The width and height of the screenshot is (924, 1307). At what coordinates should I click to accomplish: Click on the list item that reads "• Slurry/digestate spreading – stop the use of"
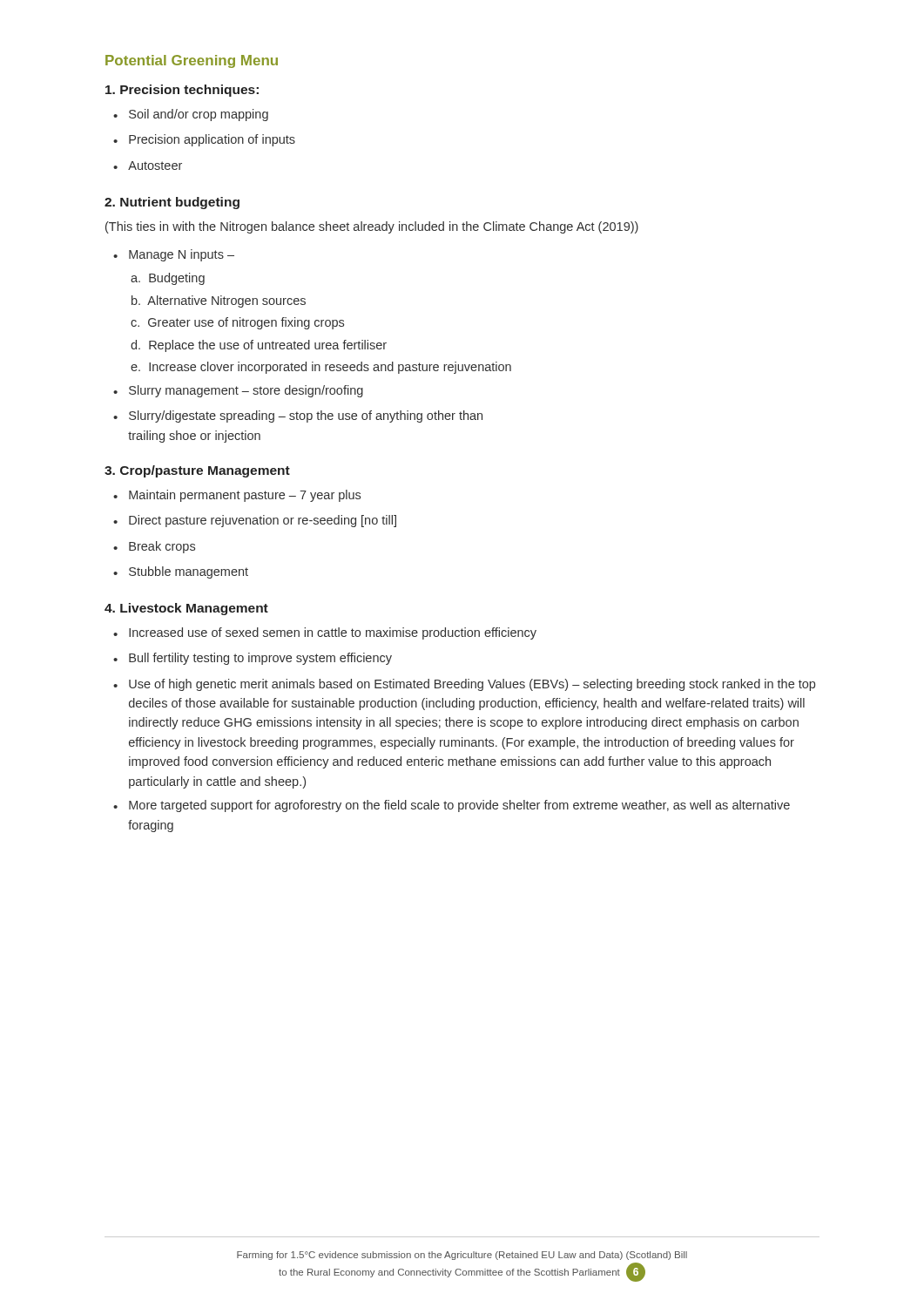pos(298,426)
